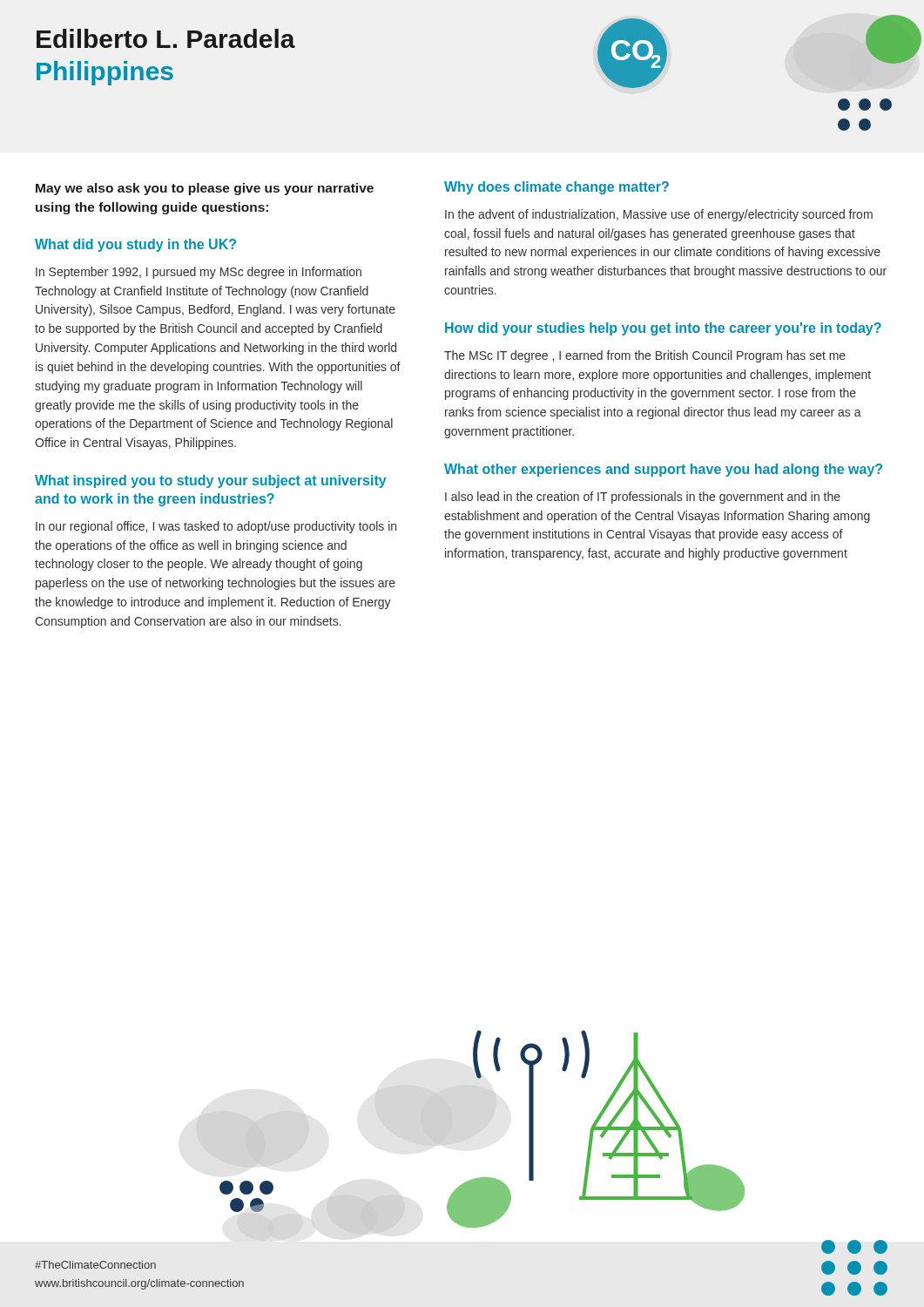Click where it says "Why does climate change matter?"
The height and width of the screenshot is (1307, 924).
[x=557, y=187]
